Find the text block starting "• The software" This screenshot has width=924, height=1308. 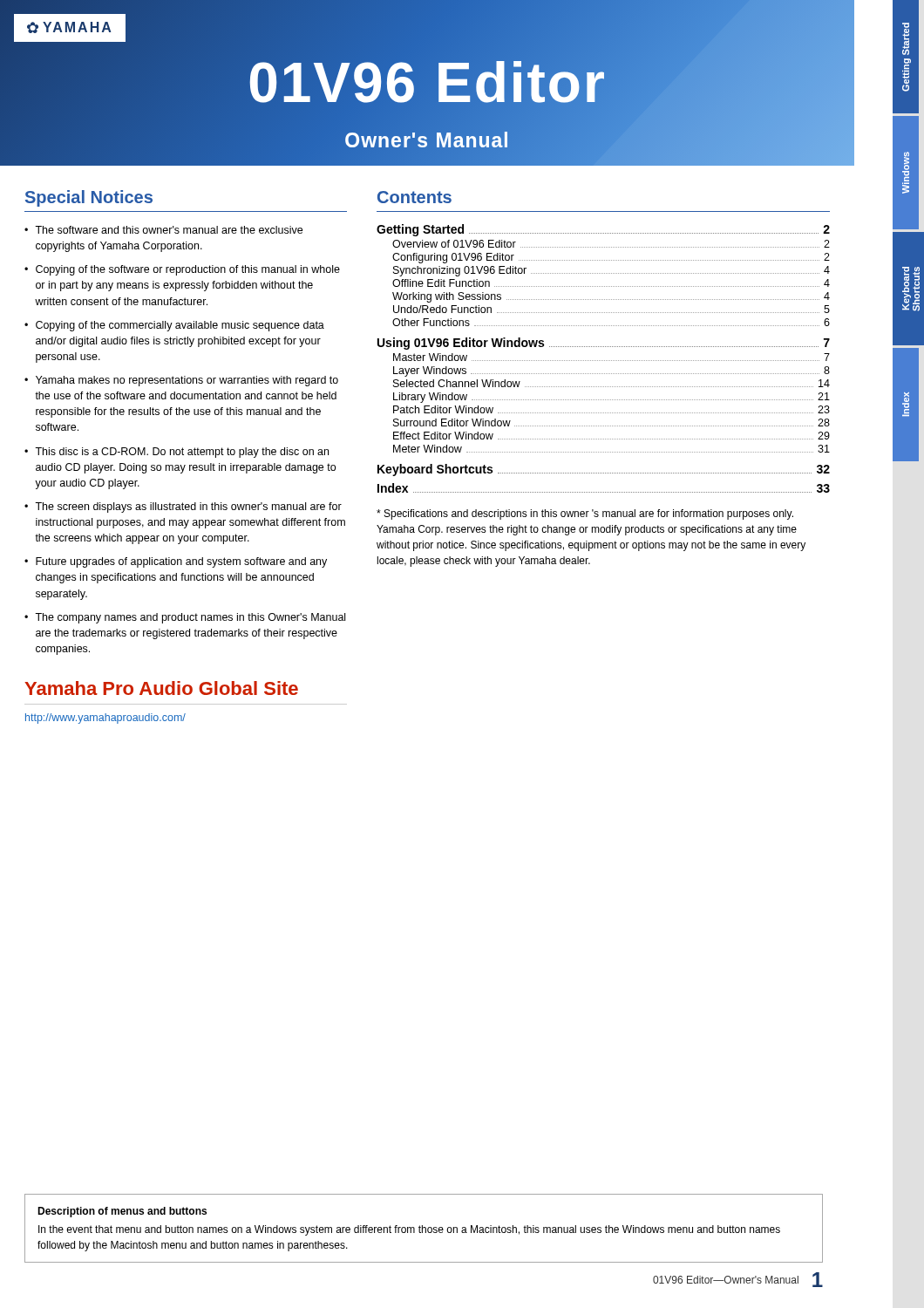pyautogui.click(x=186, y=238)
